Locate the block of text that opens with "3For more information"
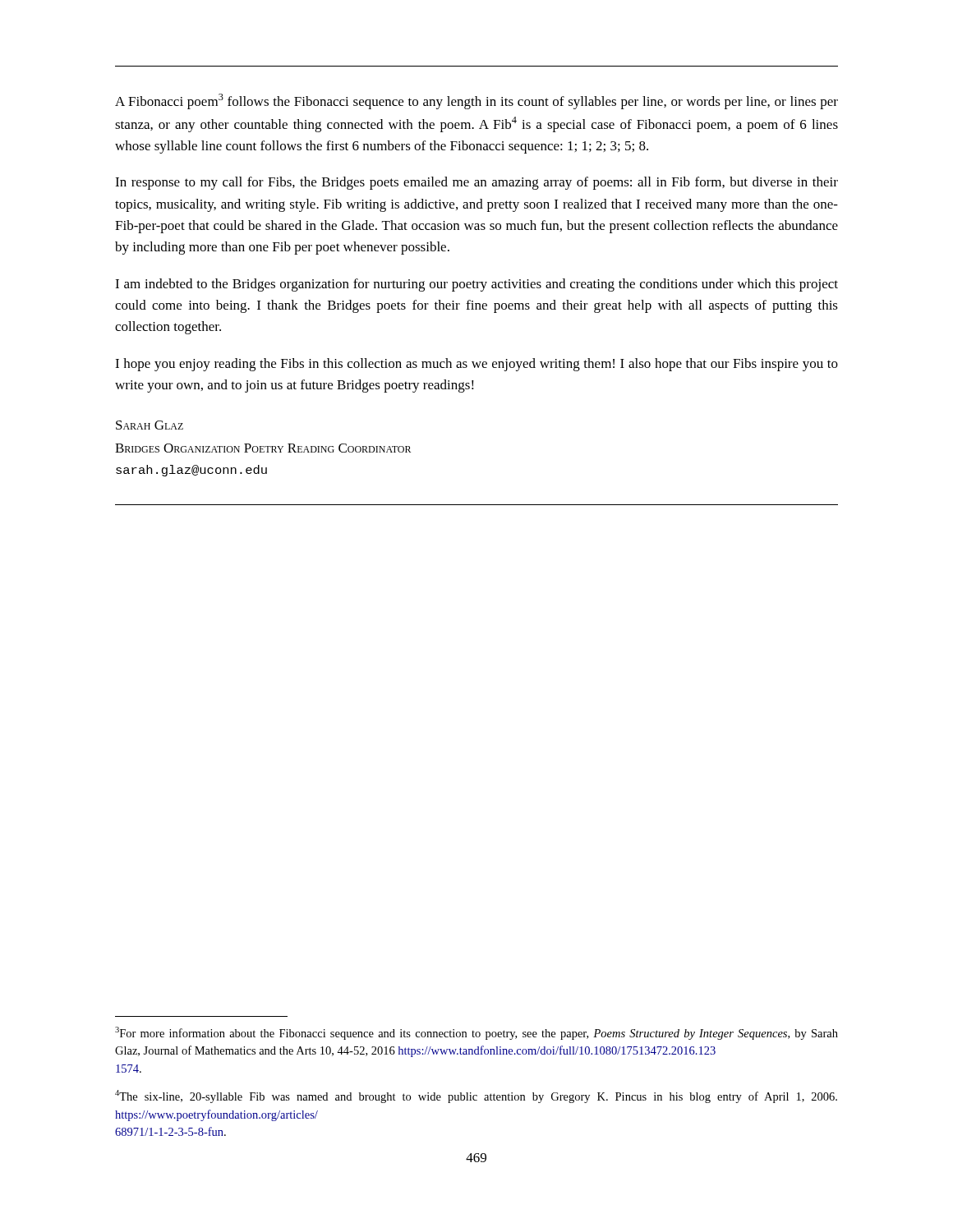This screenshot has height=1232, width=953. pyautogui.click(x=476, y=1050)
